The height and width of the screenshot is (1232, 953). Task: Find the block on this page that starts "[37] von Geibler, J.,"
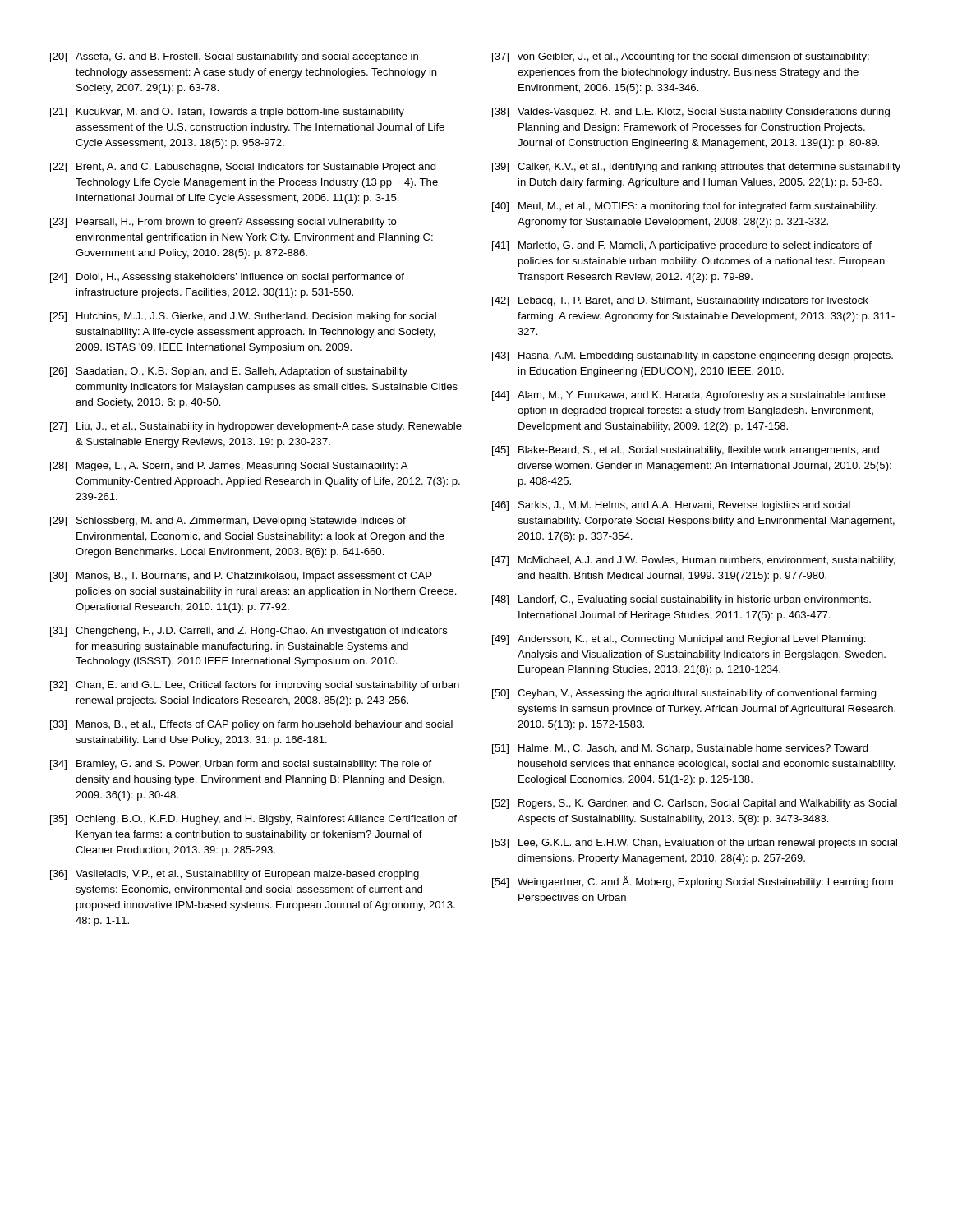(x=698, y=73)
